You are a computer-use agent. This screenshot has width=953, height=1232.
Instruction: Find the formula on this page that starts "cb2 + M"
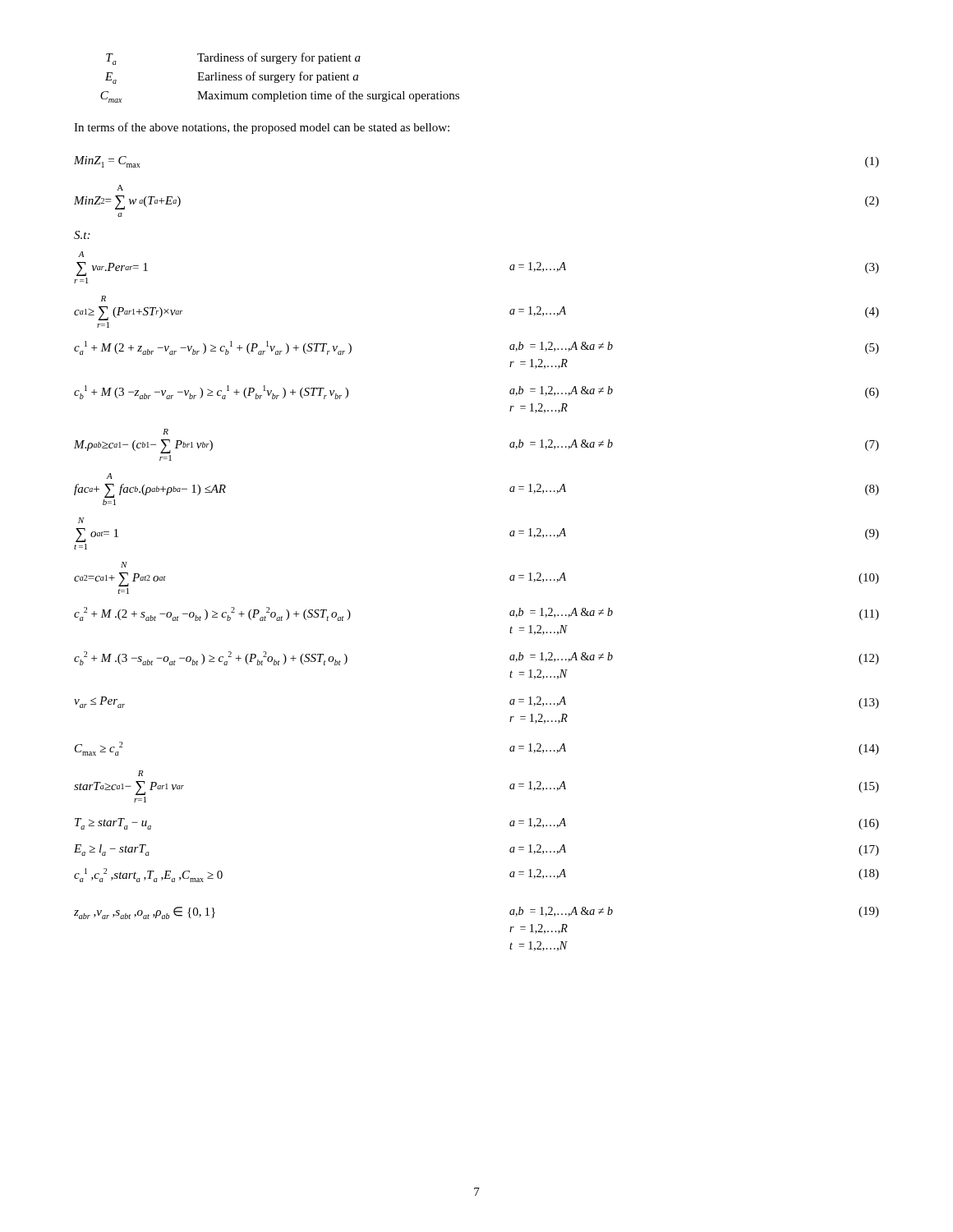212,659
